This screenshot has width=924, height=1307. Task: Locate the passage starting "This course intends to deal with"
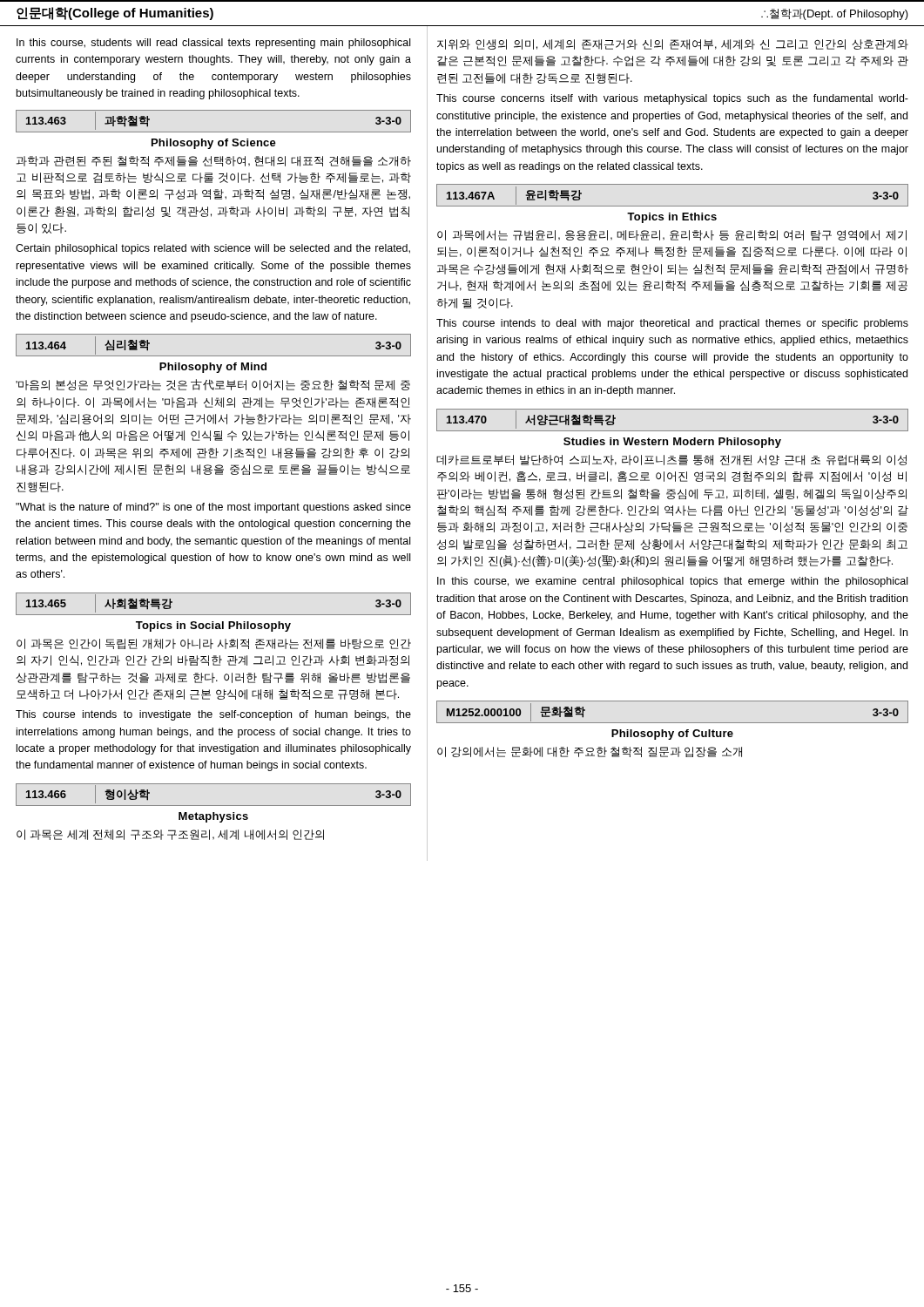672,357
